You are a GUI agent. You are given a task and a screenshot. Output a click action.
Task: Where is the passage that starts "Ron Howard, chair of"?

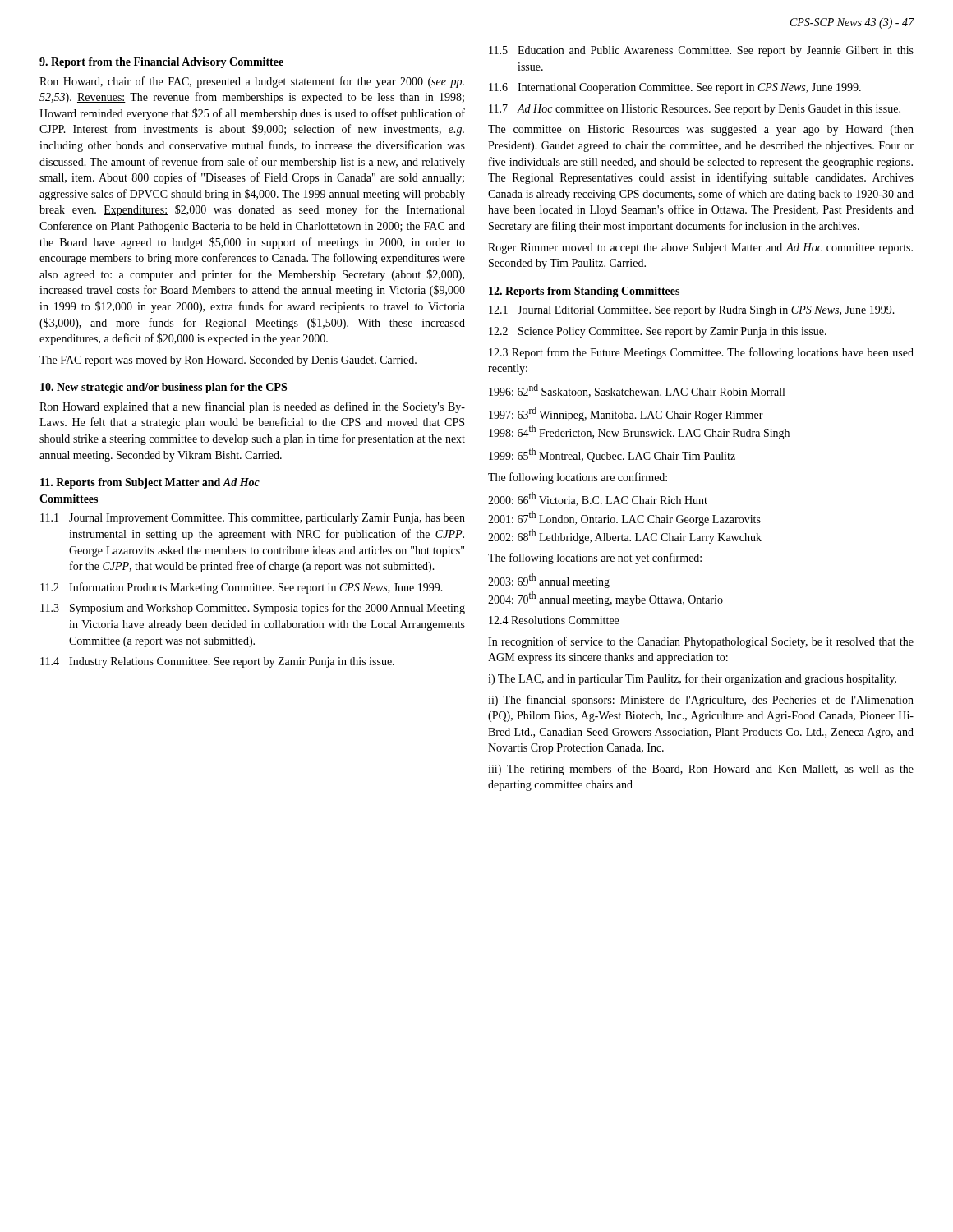pyautogui.click(x=252, y=221)
